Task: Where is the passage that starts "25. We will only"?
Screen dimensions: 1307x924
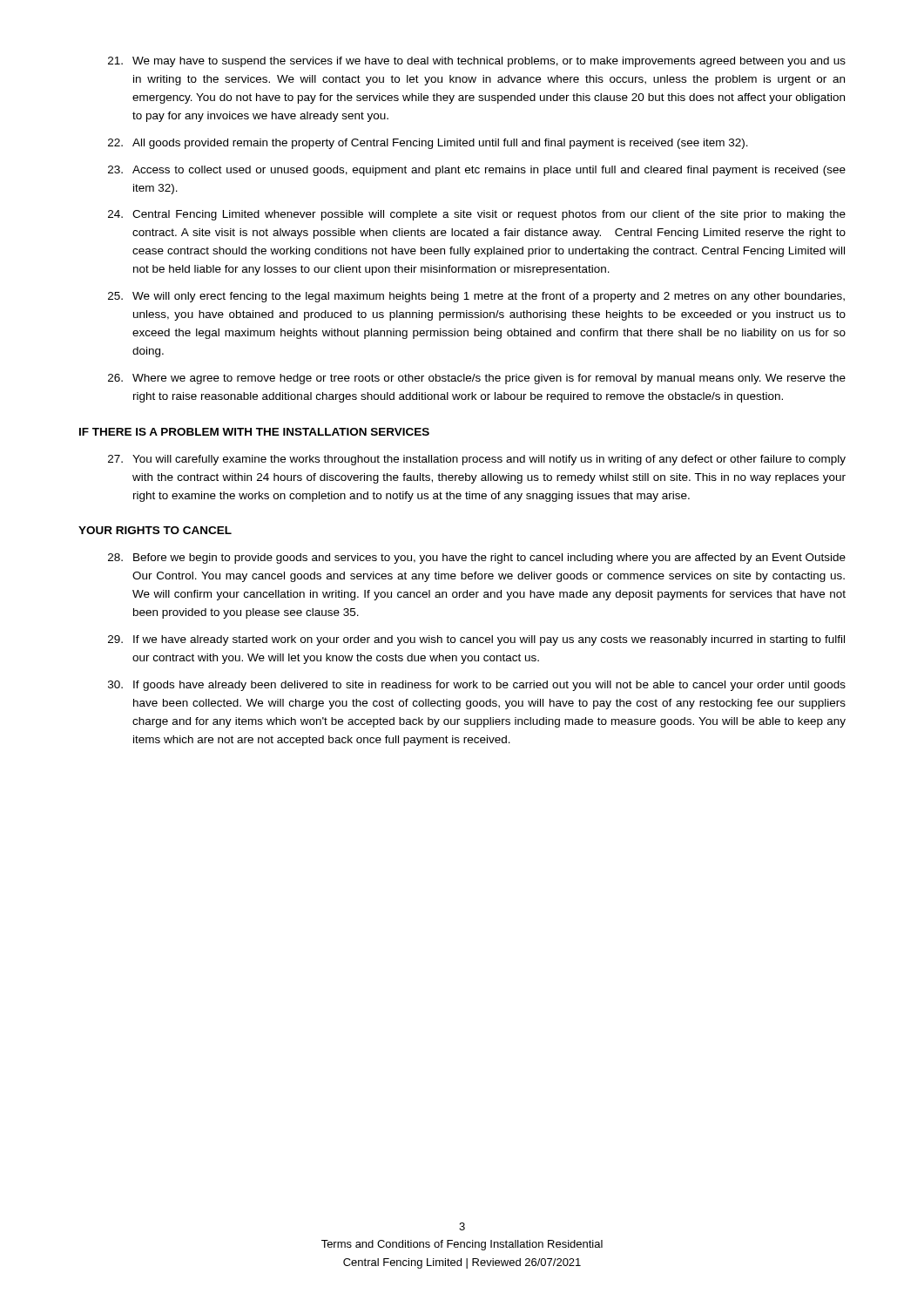Action: [462, 324]
